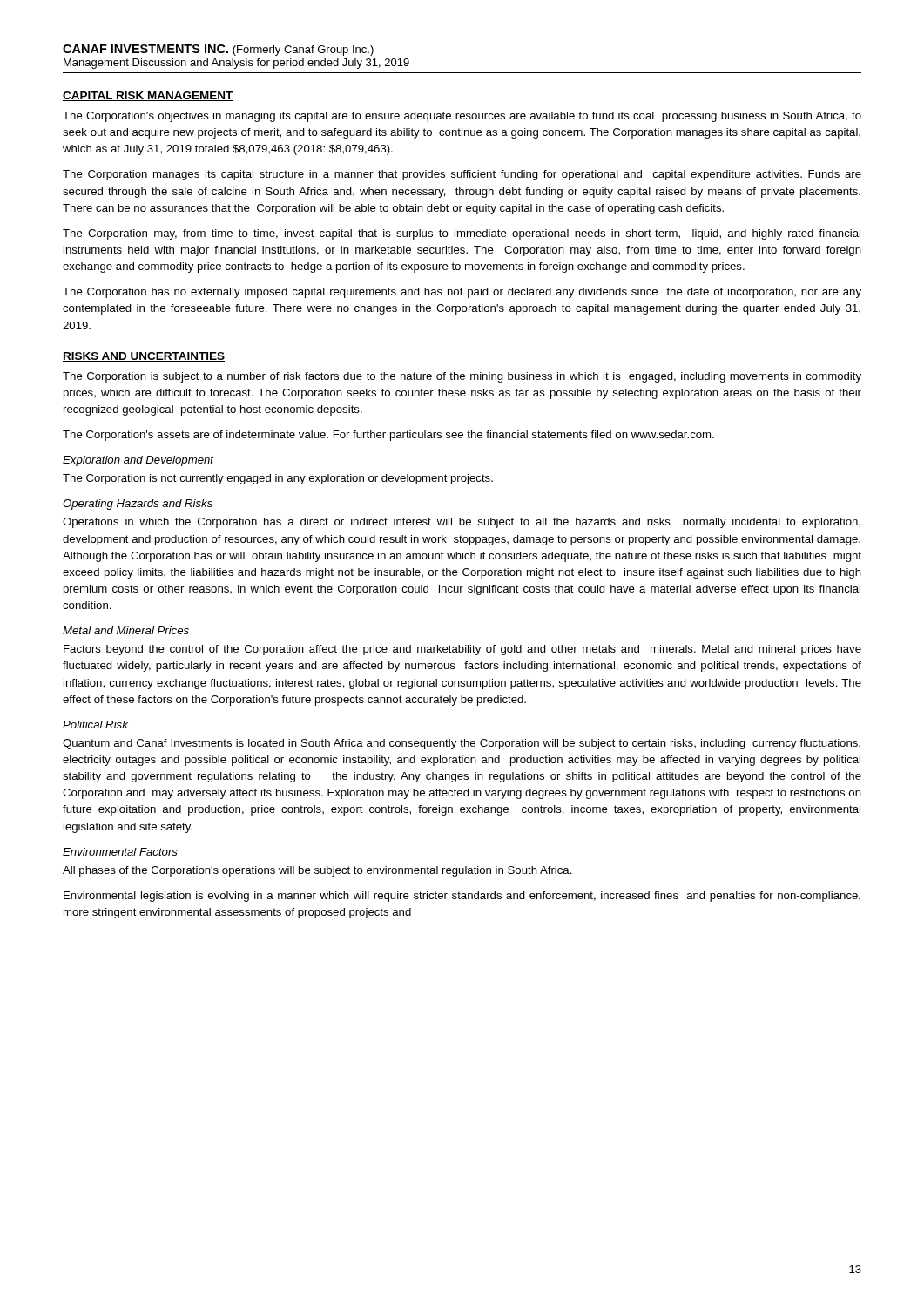Viewport: 924px width, 1307px height.
Task: Point to the element starting "Quantum and Canaf Investments is"
Action: pos(462,784)
